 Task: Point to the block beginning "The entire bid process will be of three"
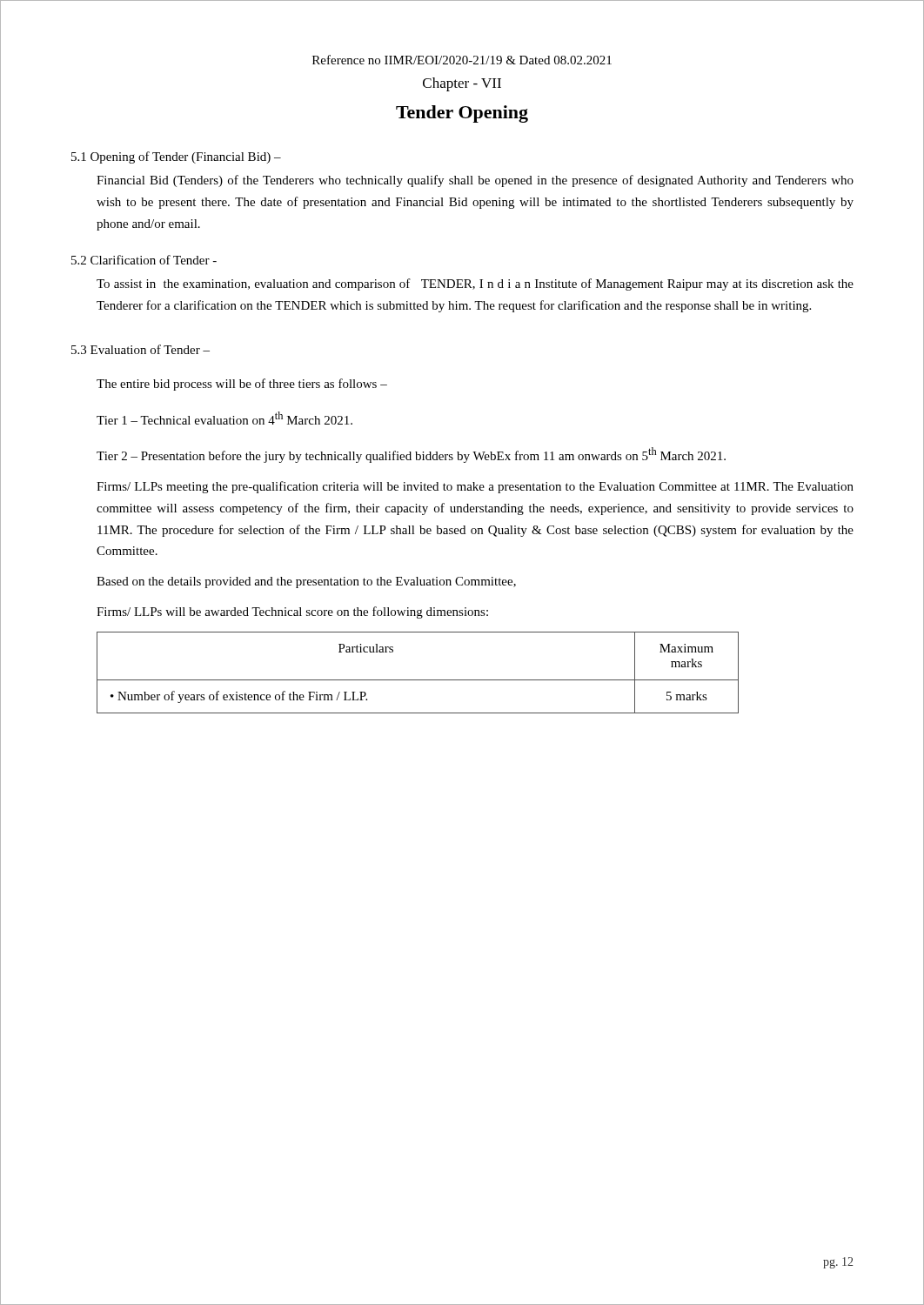coord(242,383)
